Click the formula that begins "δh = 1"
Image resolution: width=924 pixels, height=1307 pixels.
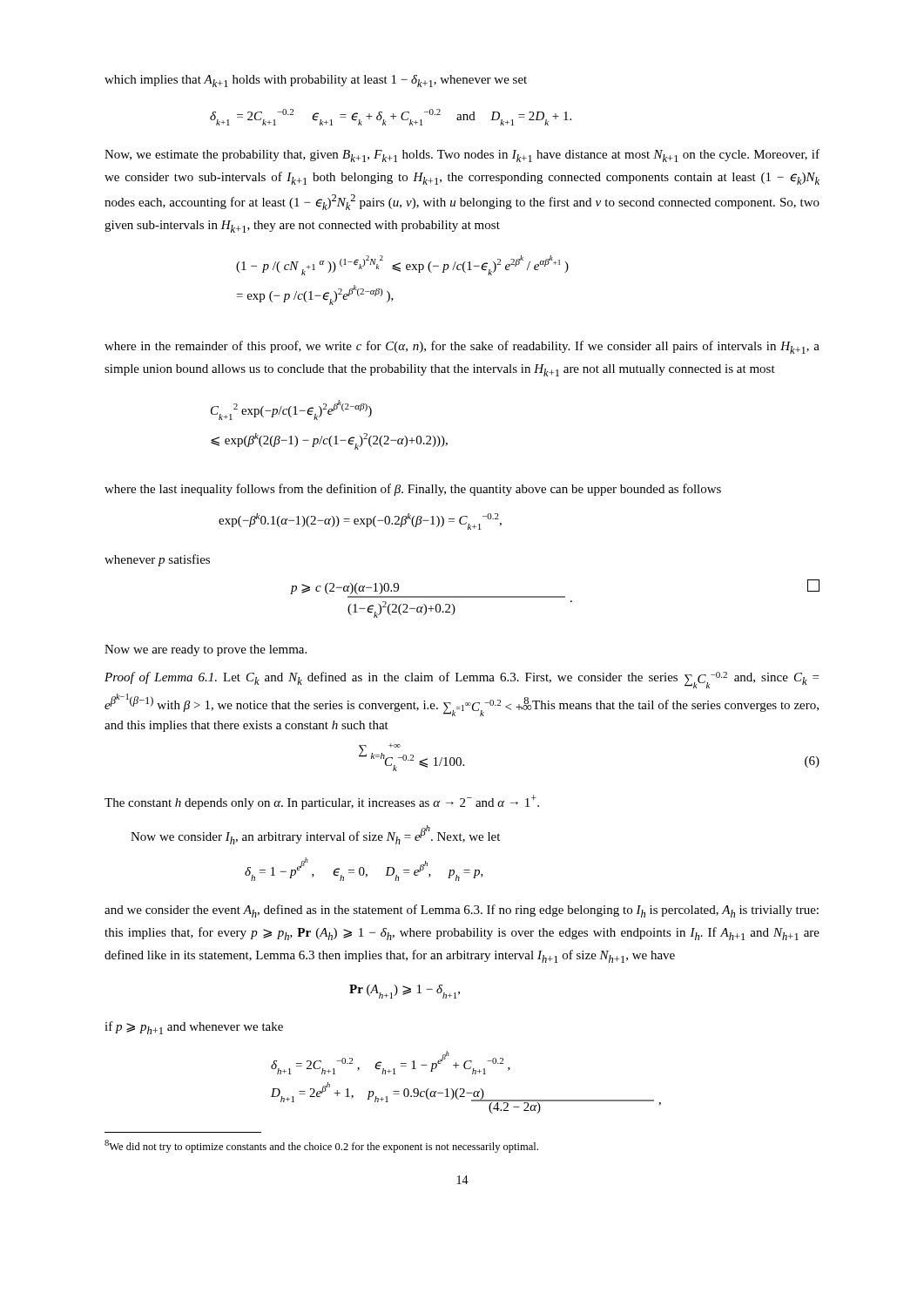pos(462,870)
